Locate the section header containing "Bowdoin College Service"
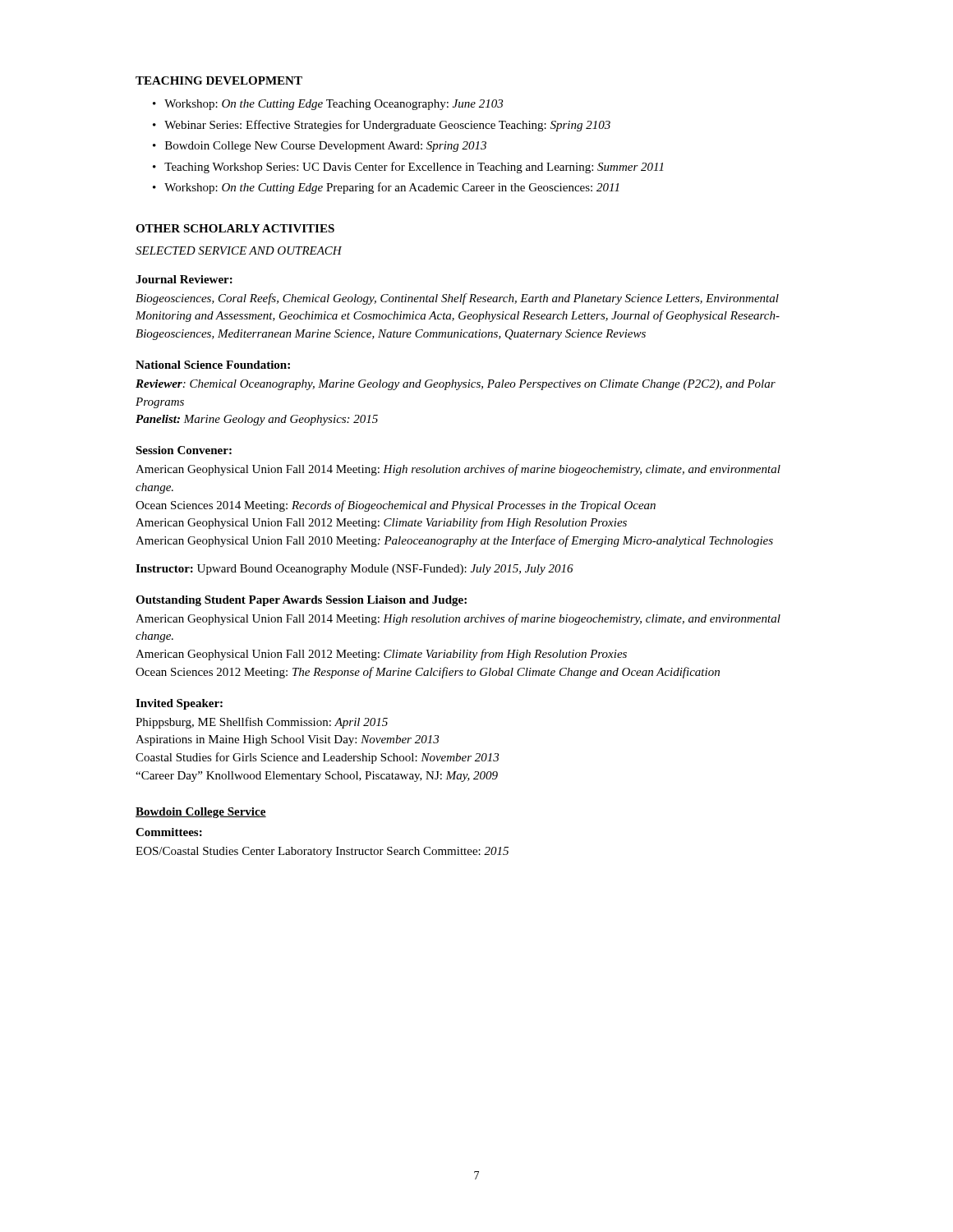 point(201,811)
